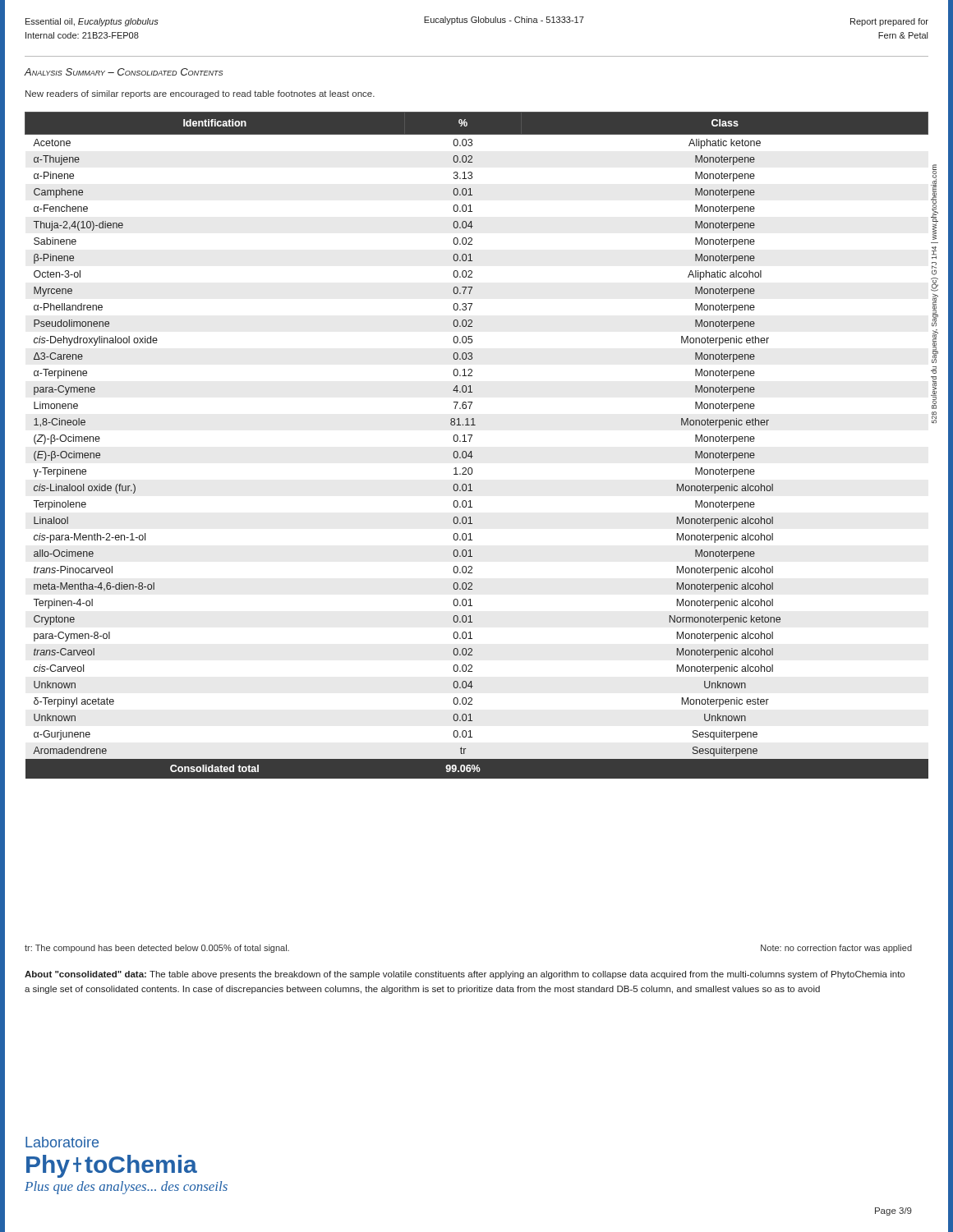The image size is (953, 1232).
Task: Click on the text starting "New readers of similar reports"
Action: (x=200, y=94)
